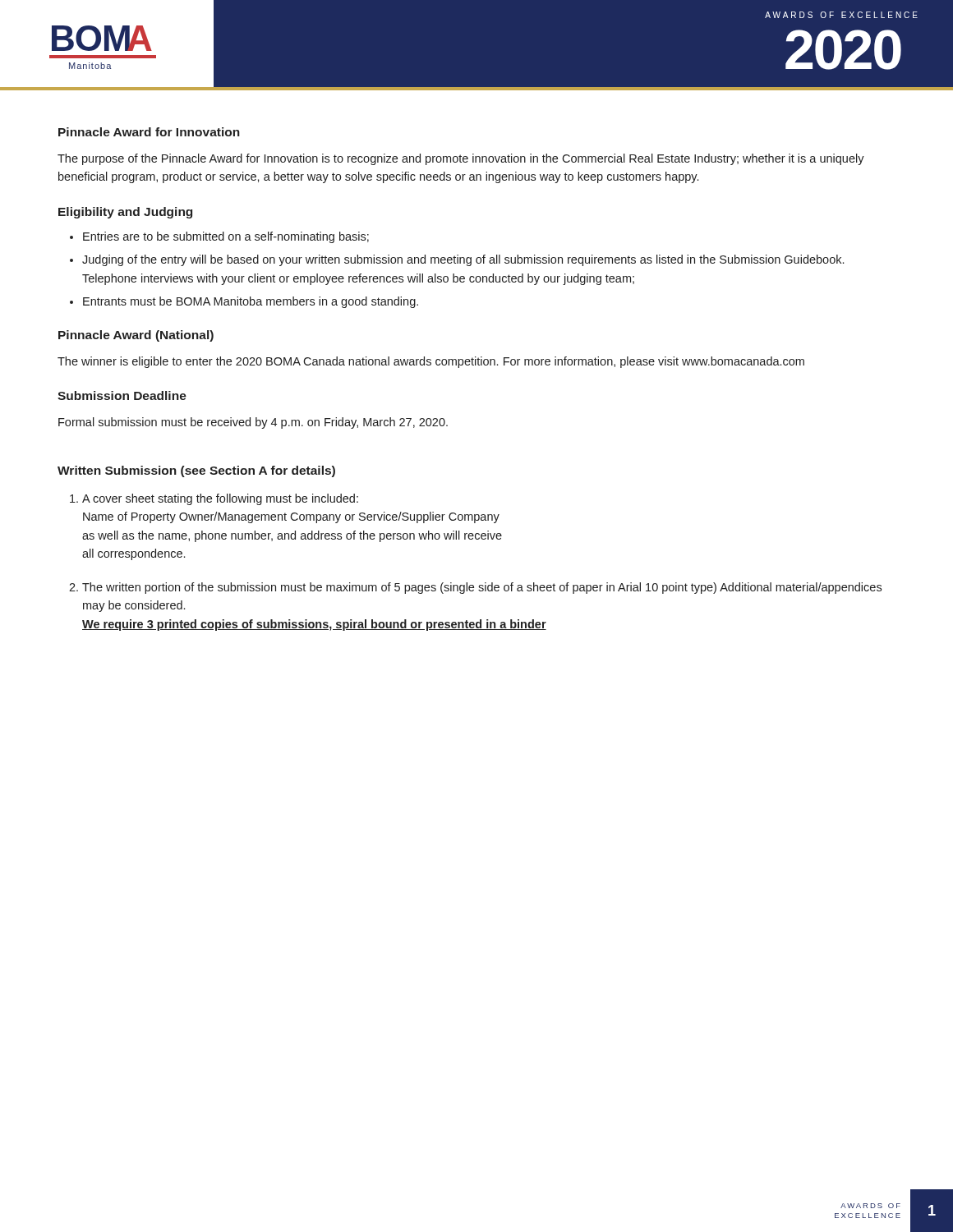Click on the region starting "The written portion of the submission"
Screen dimensions: 1232x953
click(482, 588)
